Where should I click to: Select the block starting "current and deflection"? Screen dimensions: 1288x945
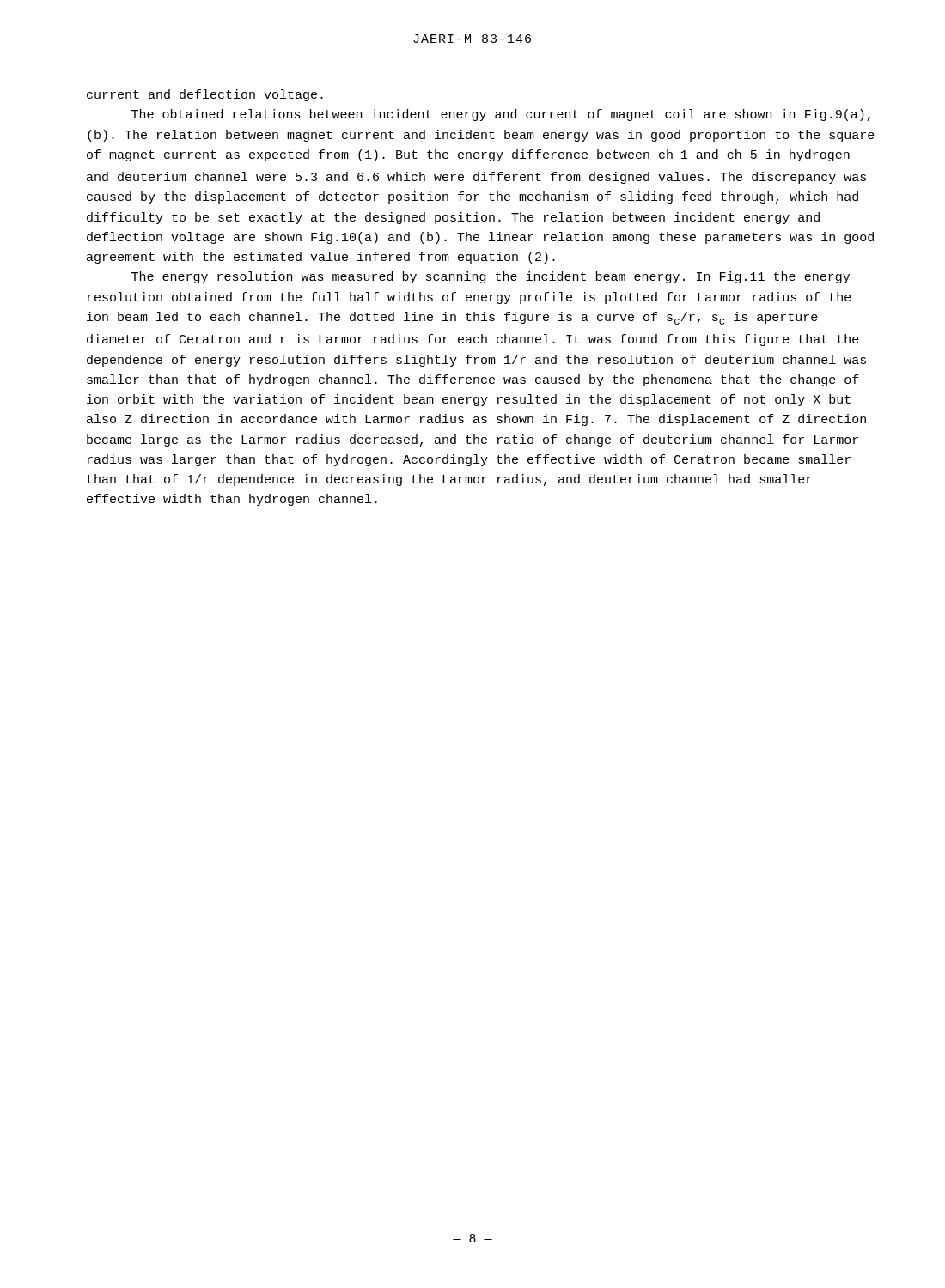coord(481,298)
